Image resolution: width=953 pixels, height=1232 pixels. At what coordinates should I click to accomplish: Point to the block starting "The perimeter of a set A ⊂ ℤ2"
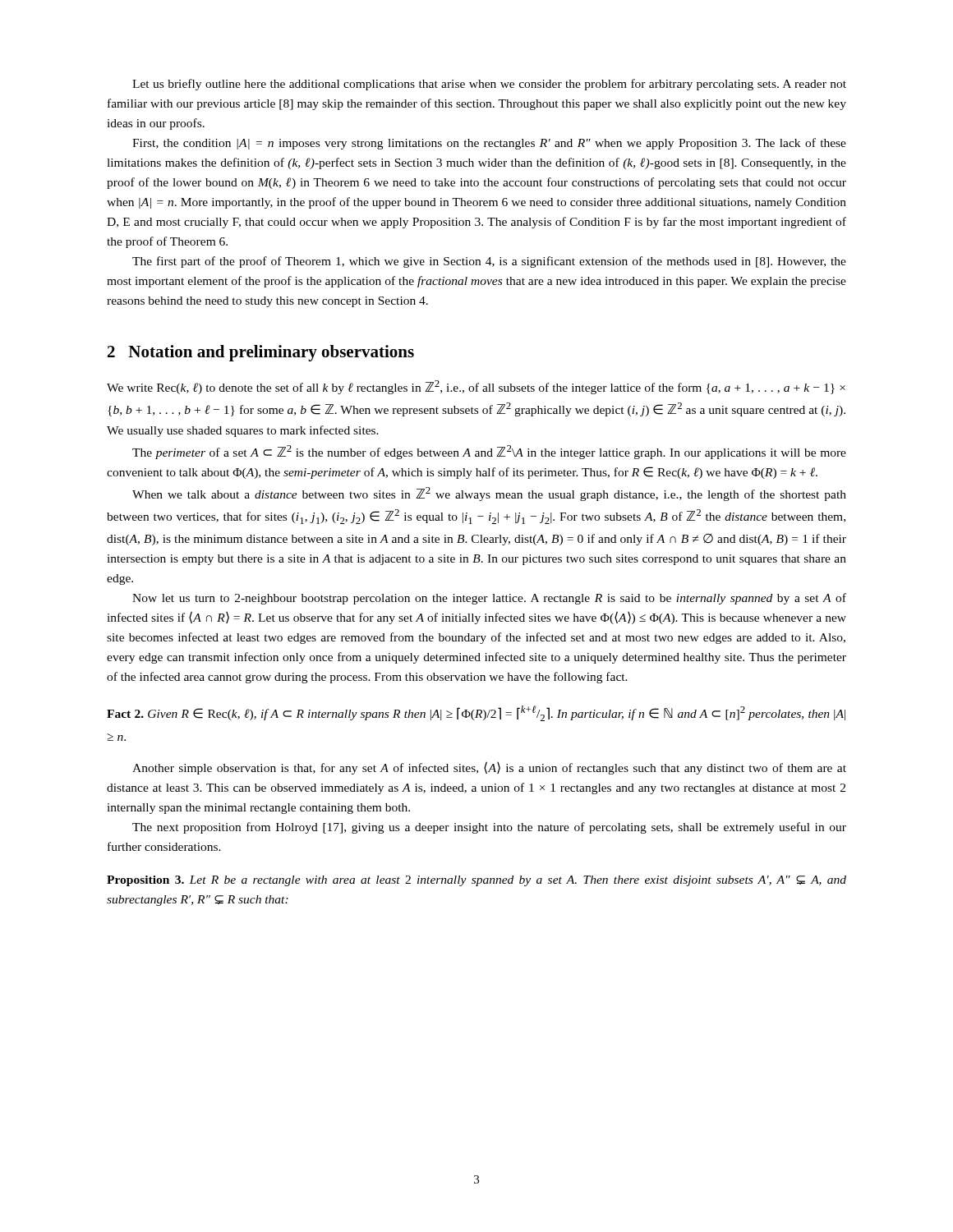click(x=476, y=461)
